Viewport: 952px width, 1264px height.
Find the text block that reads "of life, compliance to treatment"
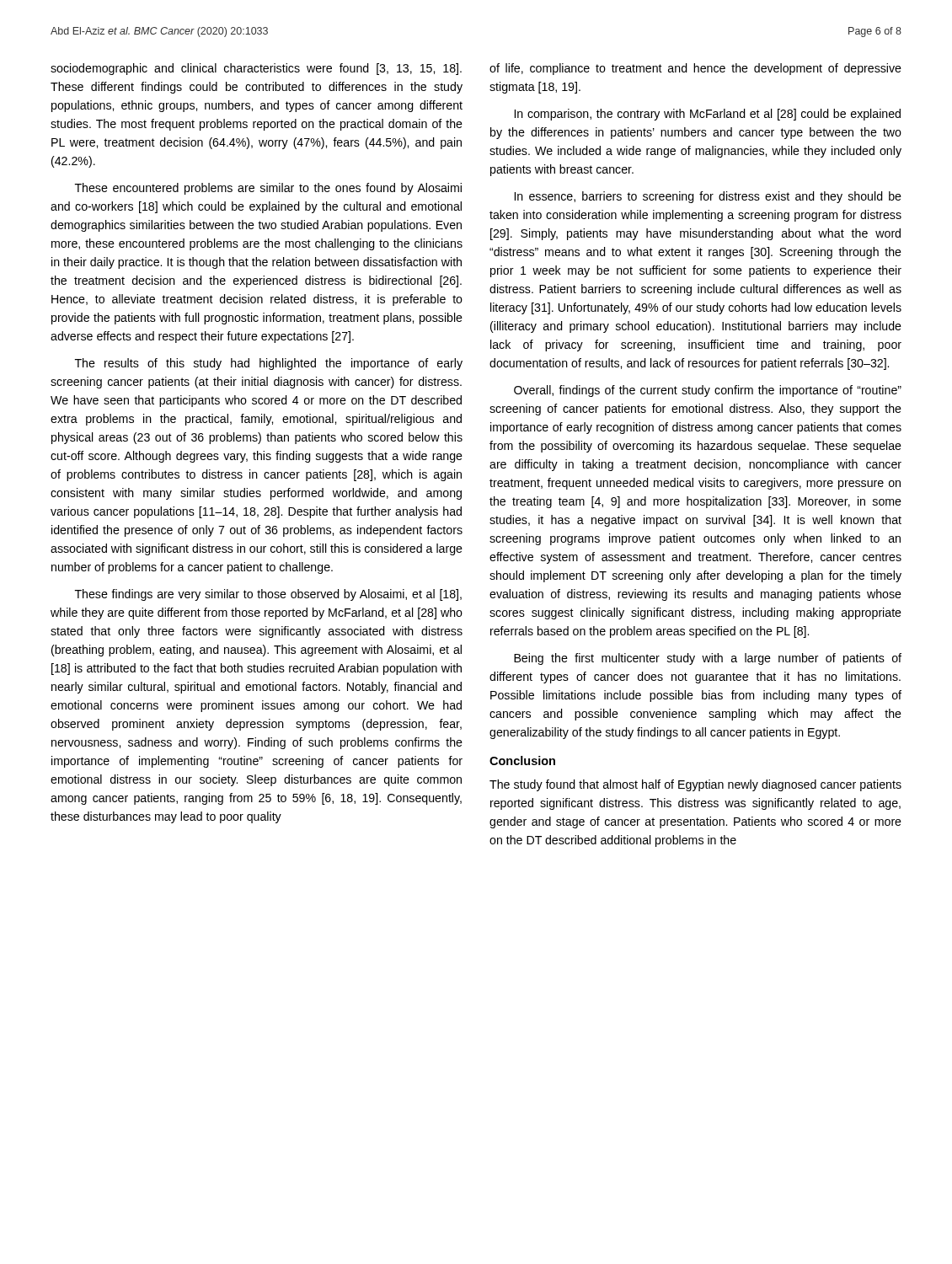(695, 78)
